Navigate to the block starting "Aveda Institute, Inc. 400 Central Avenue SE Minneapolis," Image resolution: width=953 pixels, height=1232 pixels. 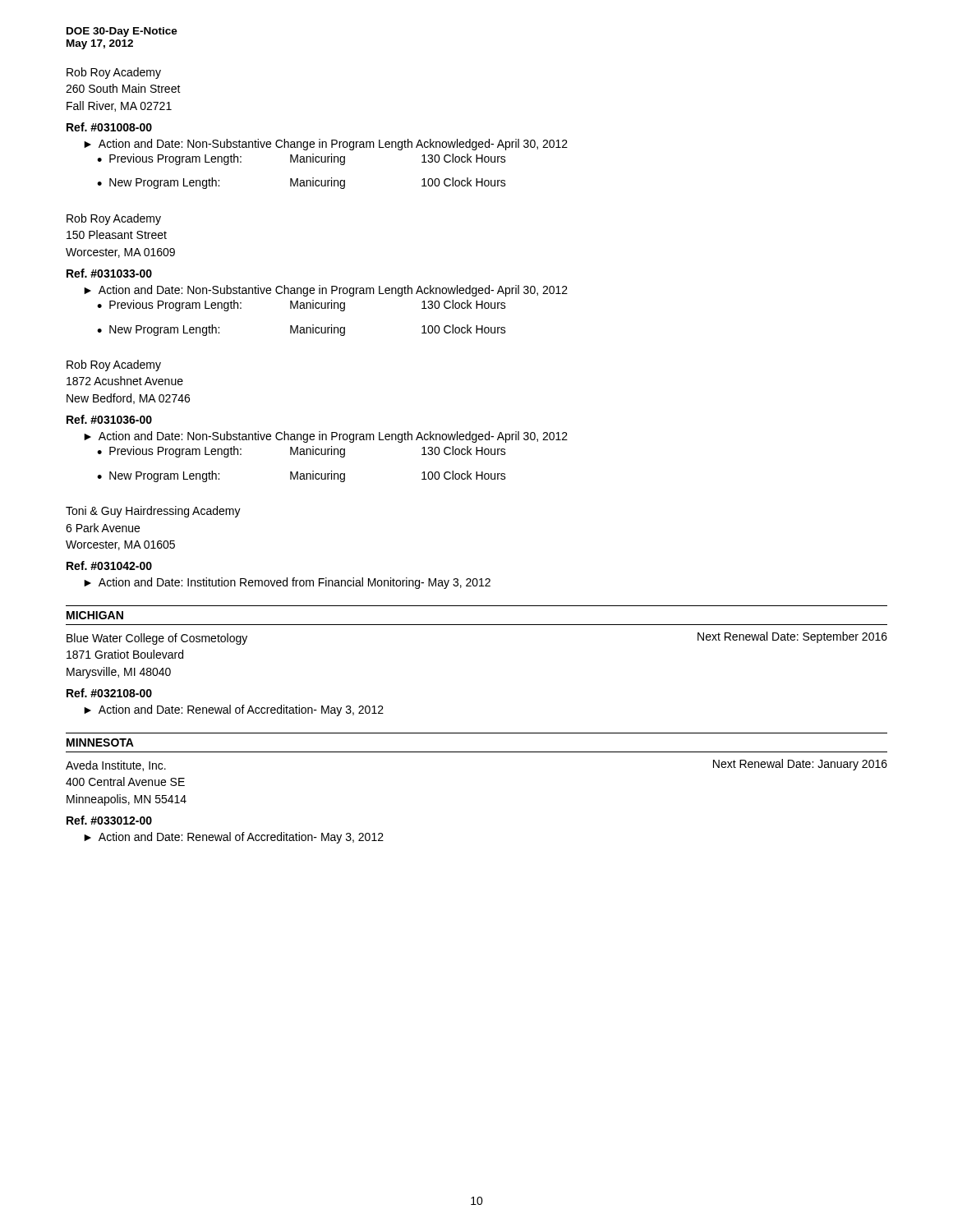click(x=126, y=782)
